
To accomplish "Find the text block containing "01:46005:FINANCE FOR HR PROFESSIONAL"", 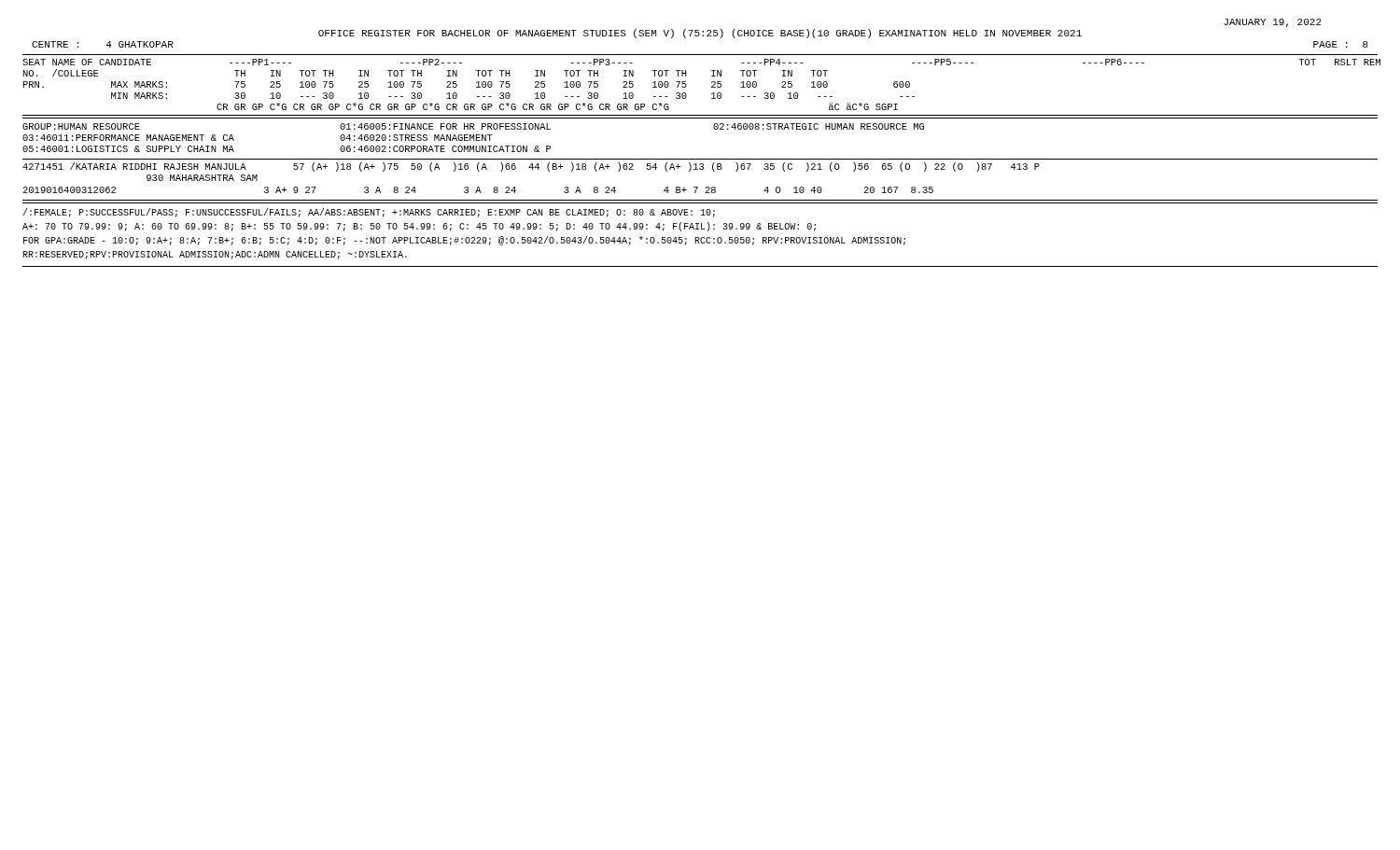I will (446, 138).
